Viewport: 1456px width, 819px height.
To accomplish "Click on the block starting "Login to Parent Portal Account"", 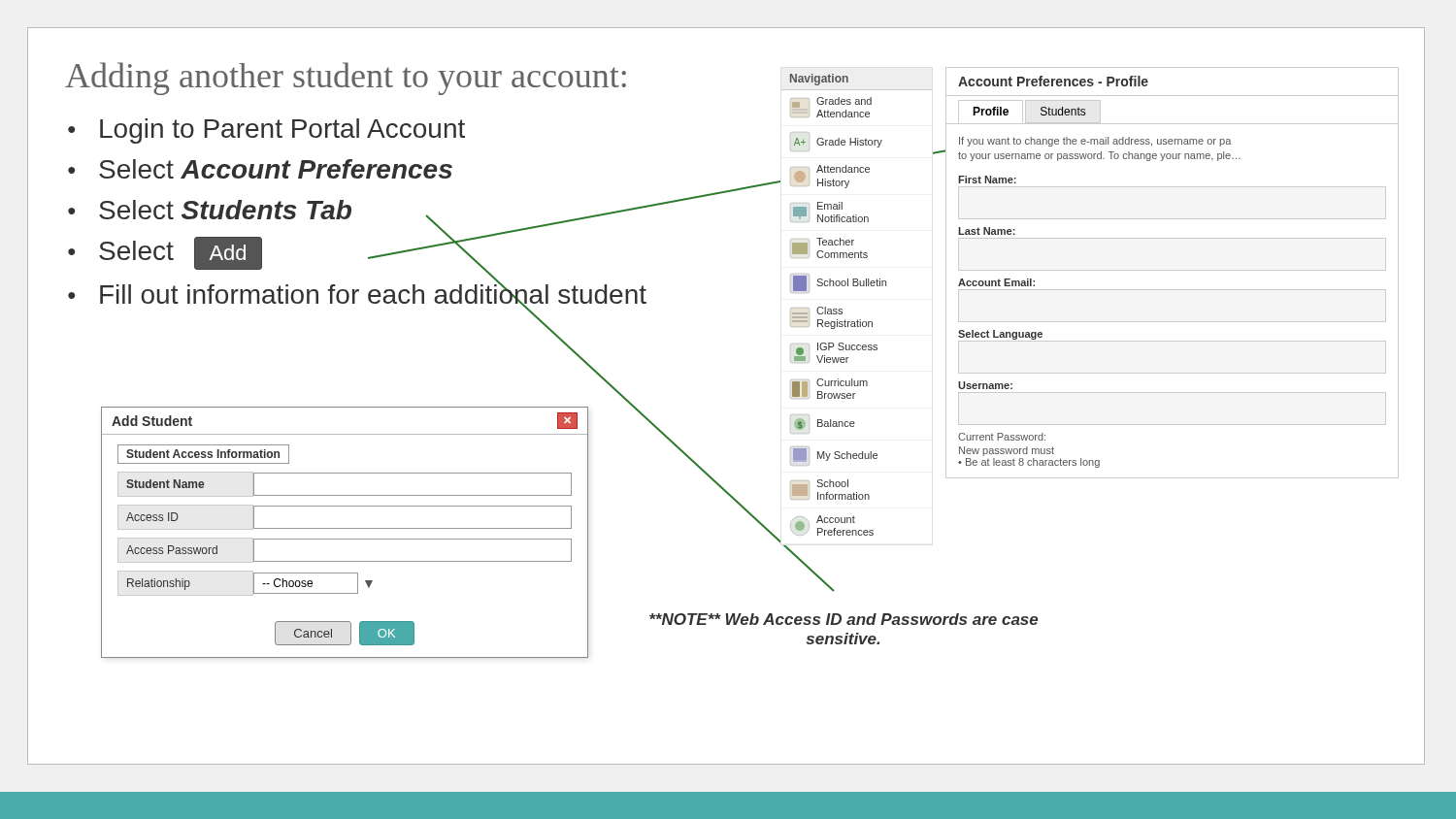I will [357, 212].
